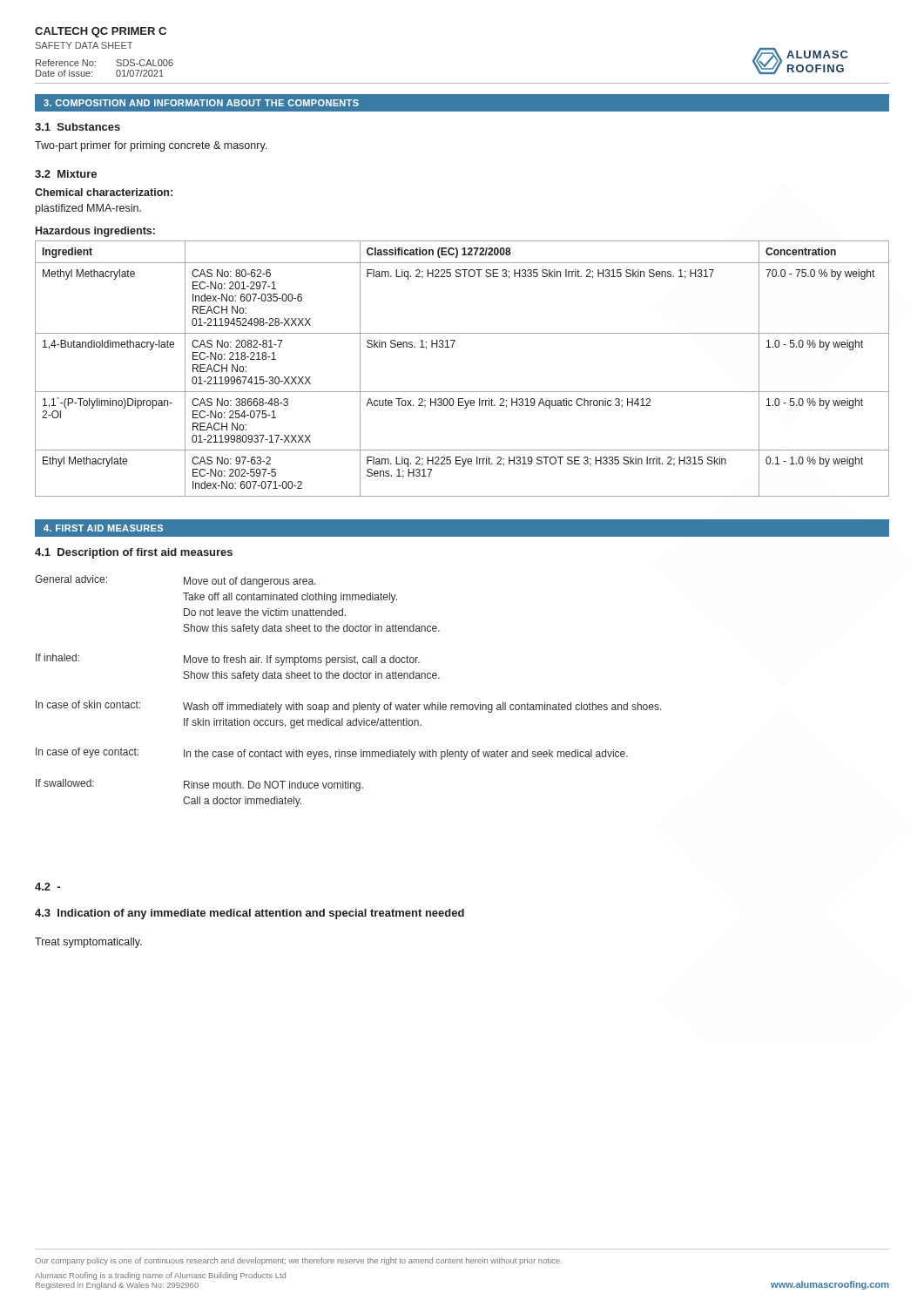The height and width of the screenshot is (1307, 924).
Task: Find the section header containing "Hazardous ingredients:"
Action: 95,231
